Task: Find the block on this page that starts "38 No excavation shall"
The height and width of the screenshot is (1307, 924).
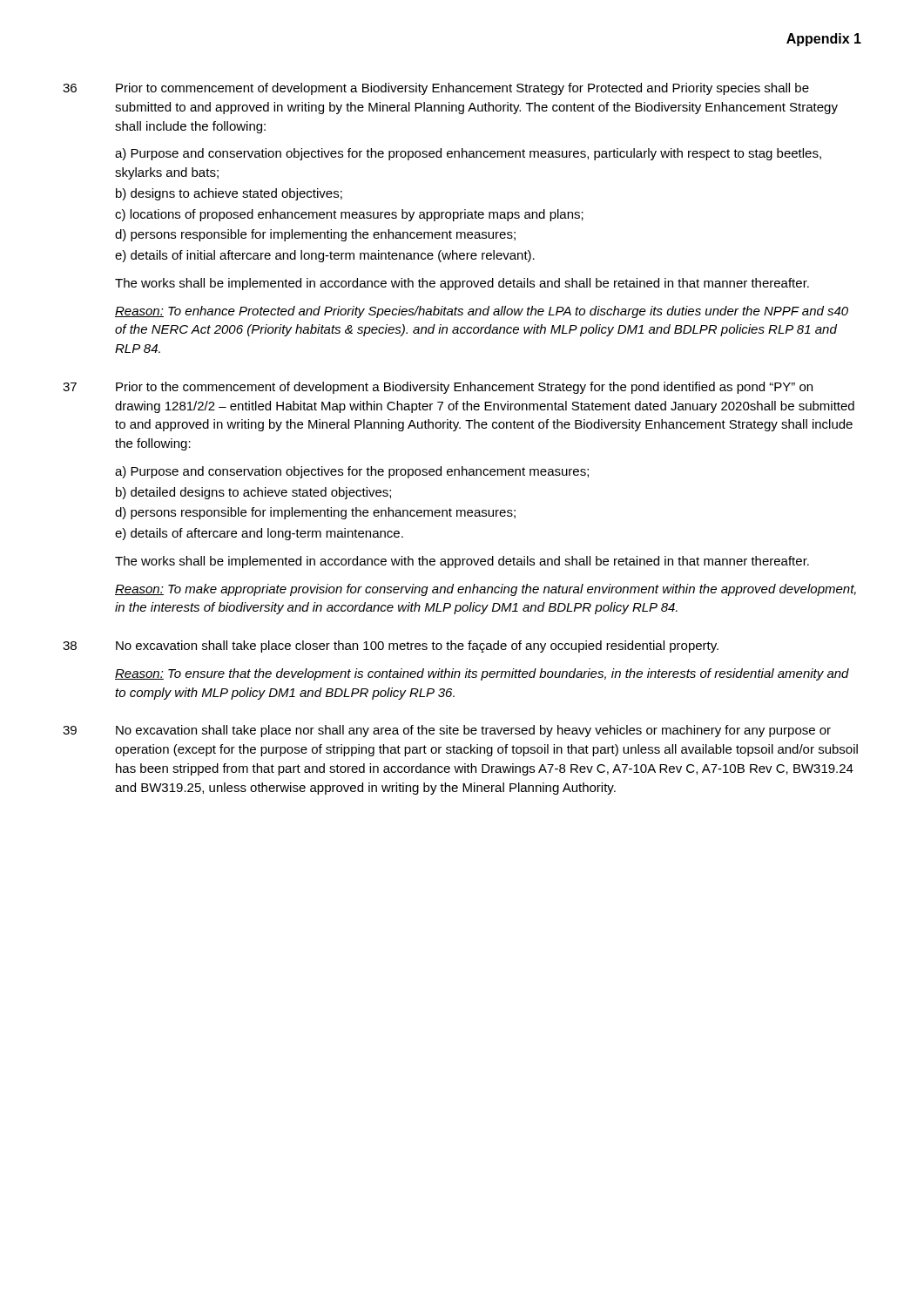Action: click(462, 669)
